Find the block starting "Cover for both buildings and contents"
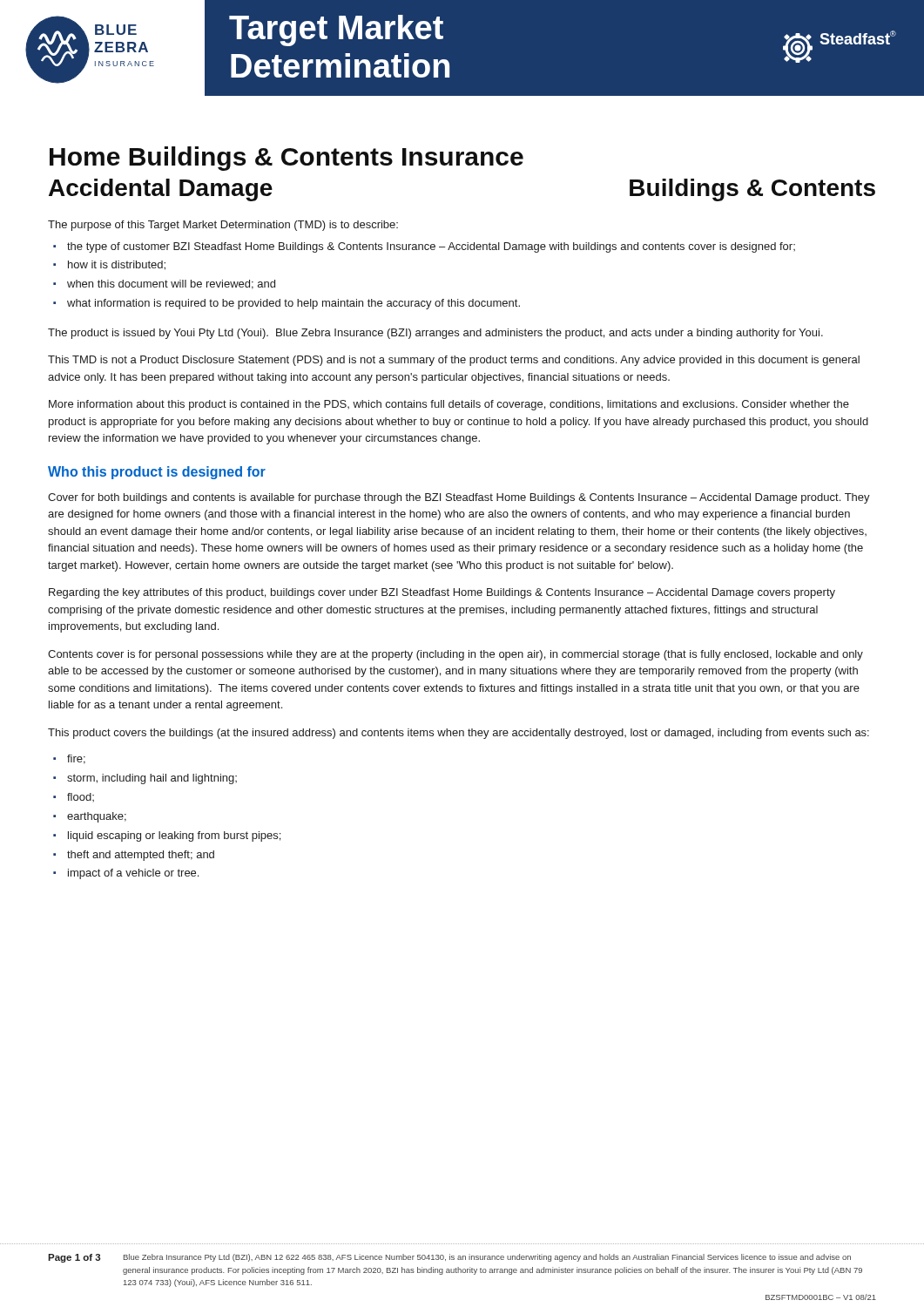Screen dimensions: 1307x924 (459, 531)
